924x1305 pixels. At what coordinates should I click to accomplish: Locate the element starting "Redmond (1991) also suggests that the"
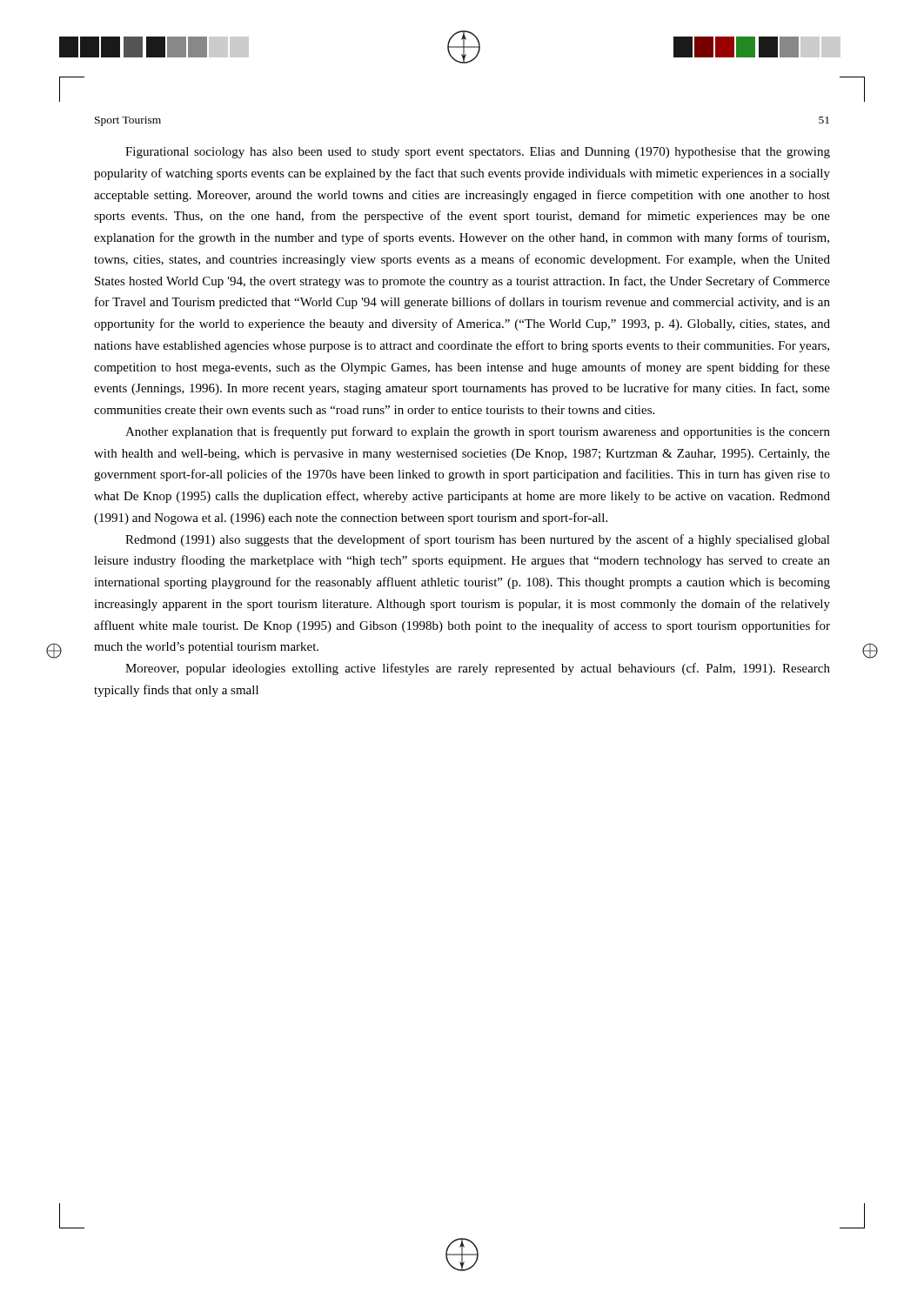[462, 593]
